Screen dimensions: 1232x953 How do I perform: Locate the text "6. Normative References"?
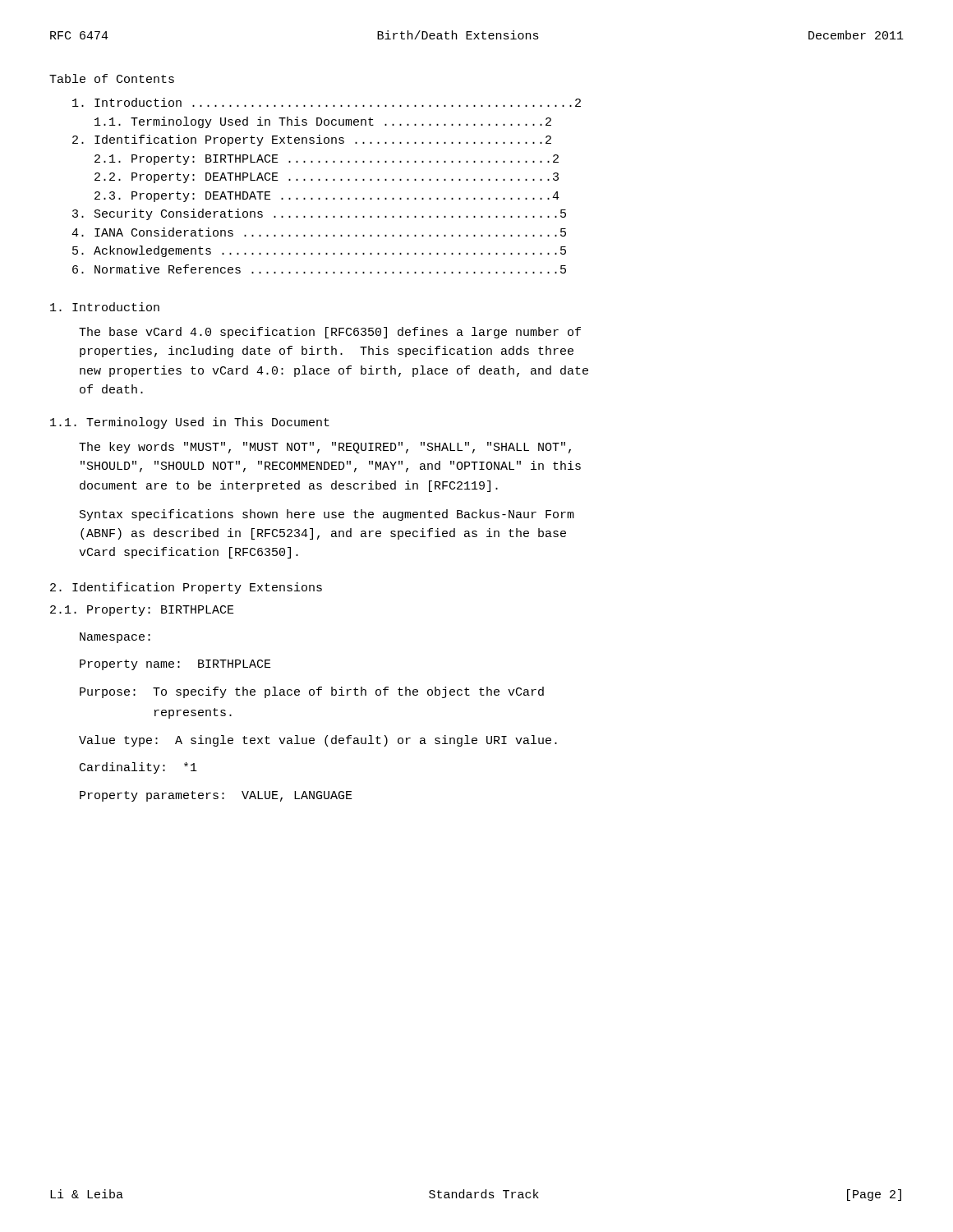tap(308, 270)
